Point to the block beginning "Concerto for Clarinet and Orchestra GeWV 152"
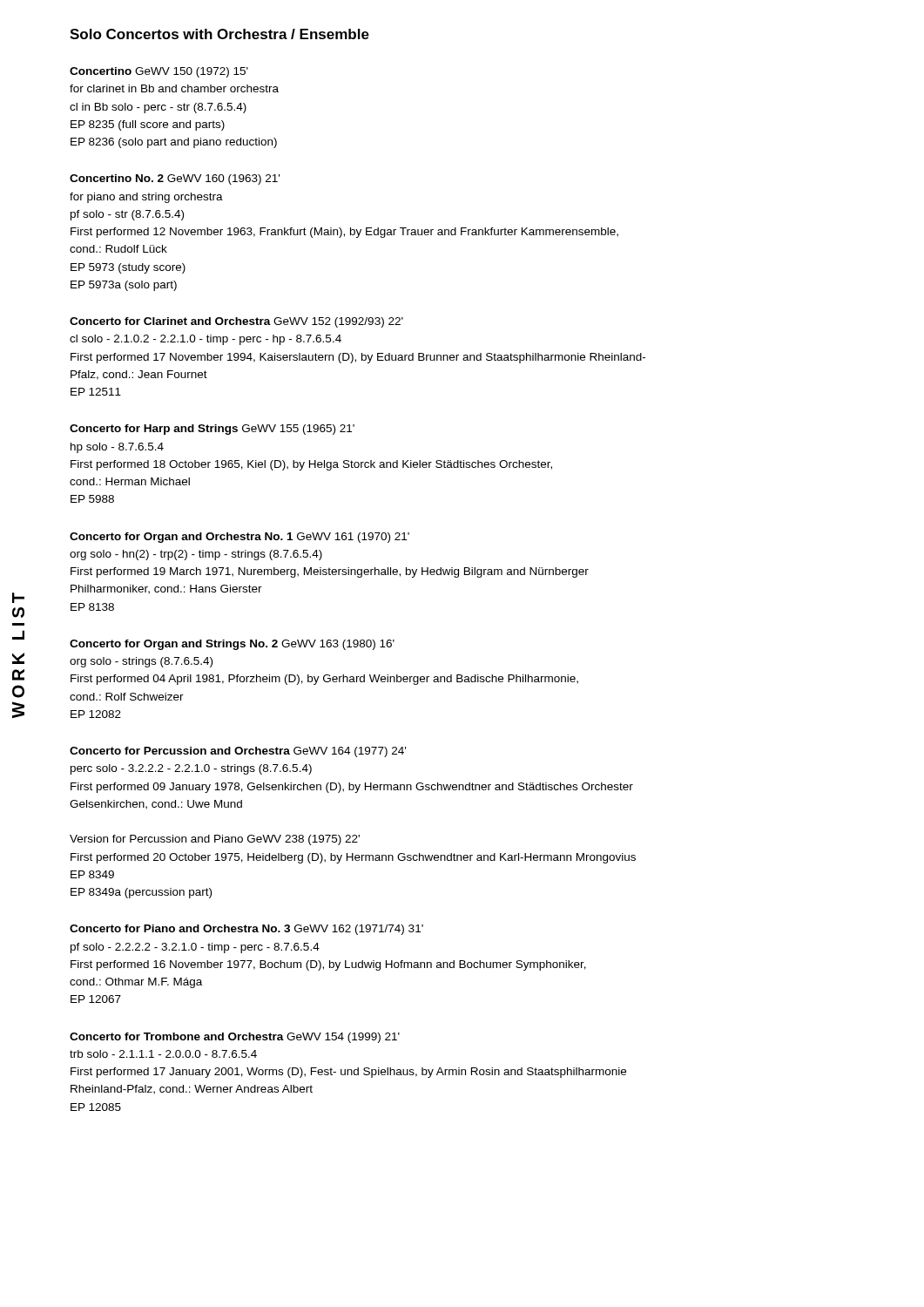924x1307 pixels. (479, 357)
